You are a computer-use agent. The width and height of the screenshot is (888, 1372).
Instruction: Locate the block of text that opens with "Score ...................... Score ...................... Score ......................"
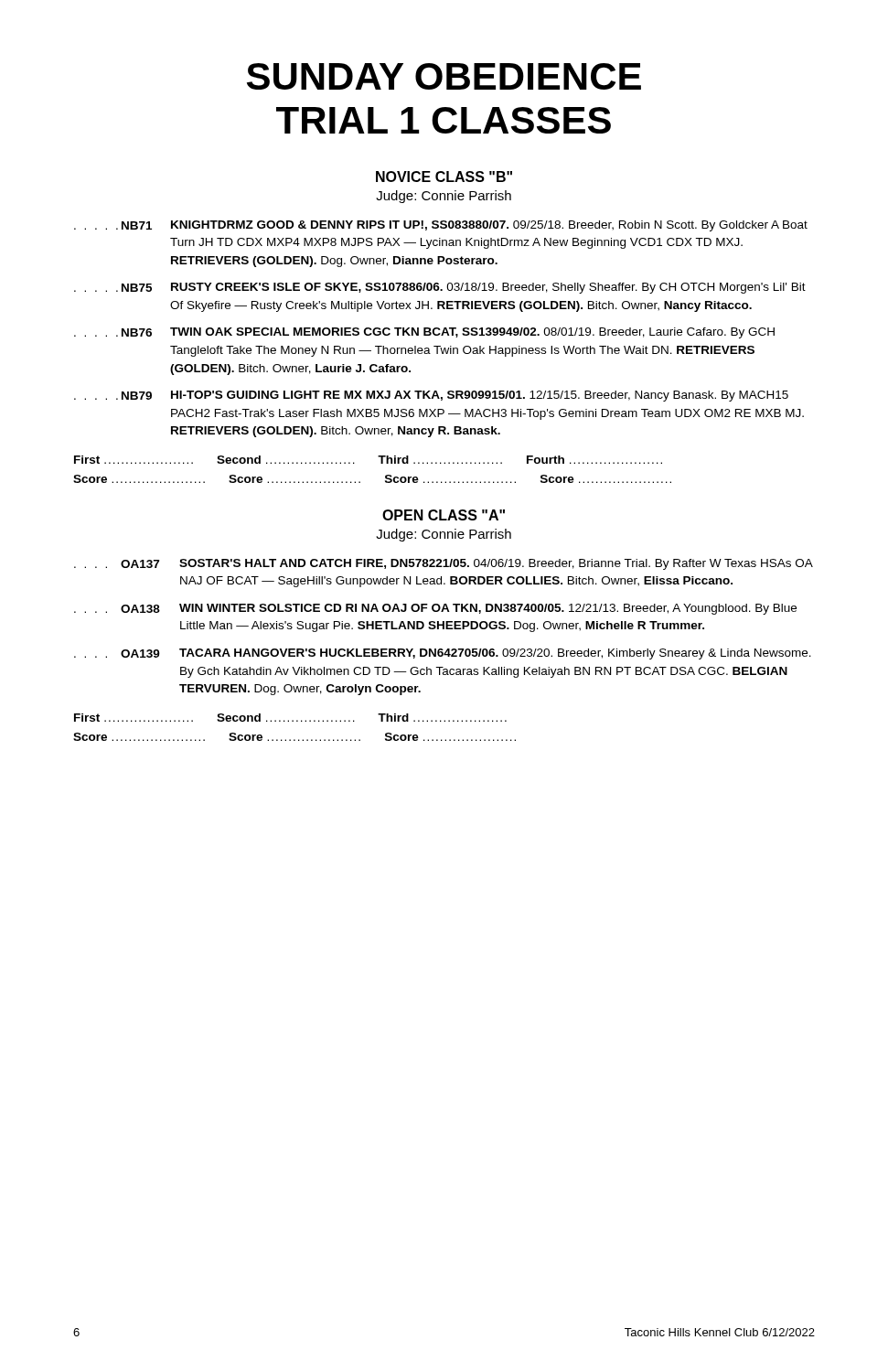coord(97,479)
